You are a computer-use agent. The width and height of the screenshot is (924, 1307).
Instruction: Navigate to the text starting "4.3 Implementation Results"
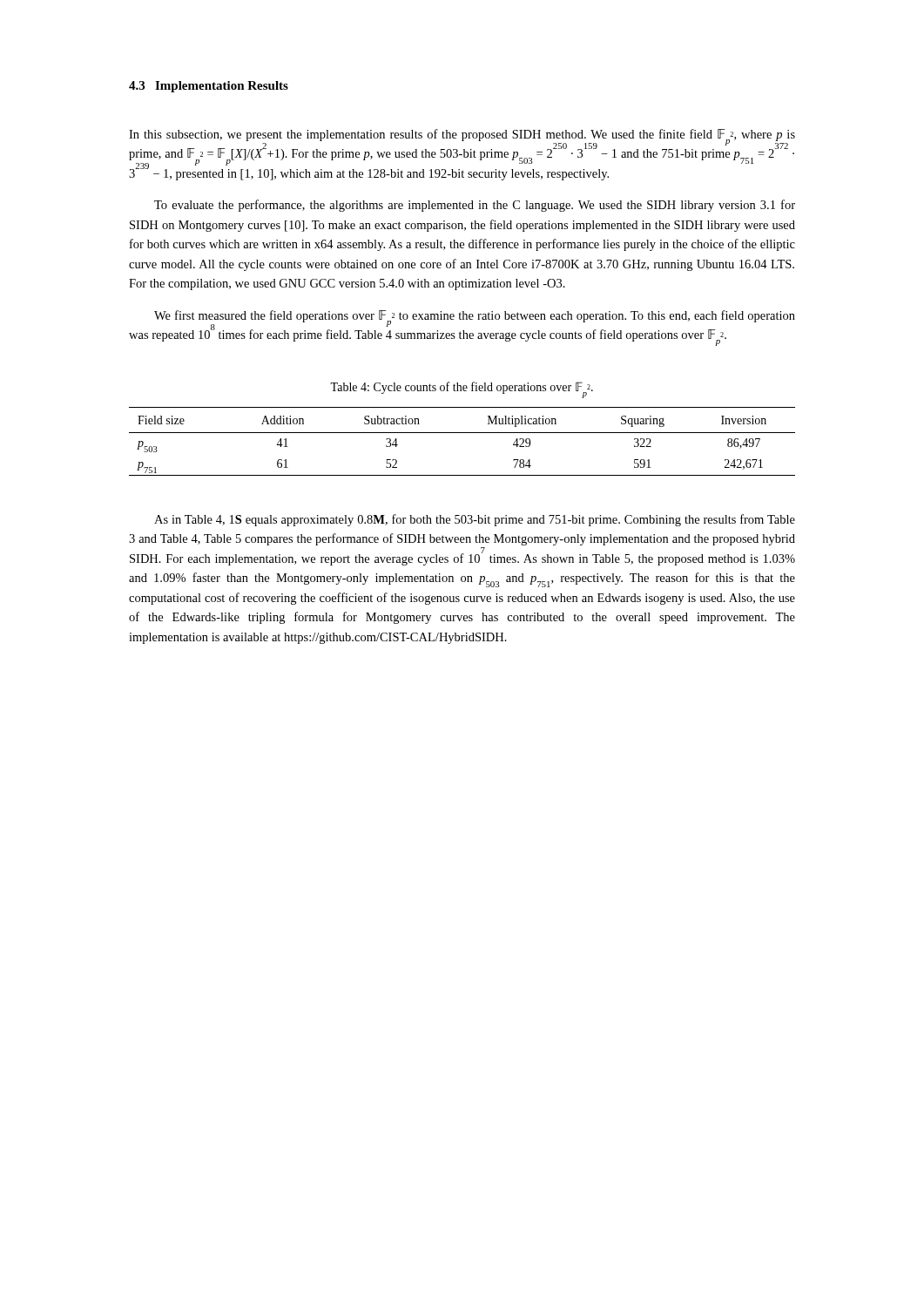point(209,85)
